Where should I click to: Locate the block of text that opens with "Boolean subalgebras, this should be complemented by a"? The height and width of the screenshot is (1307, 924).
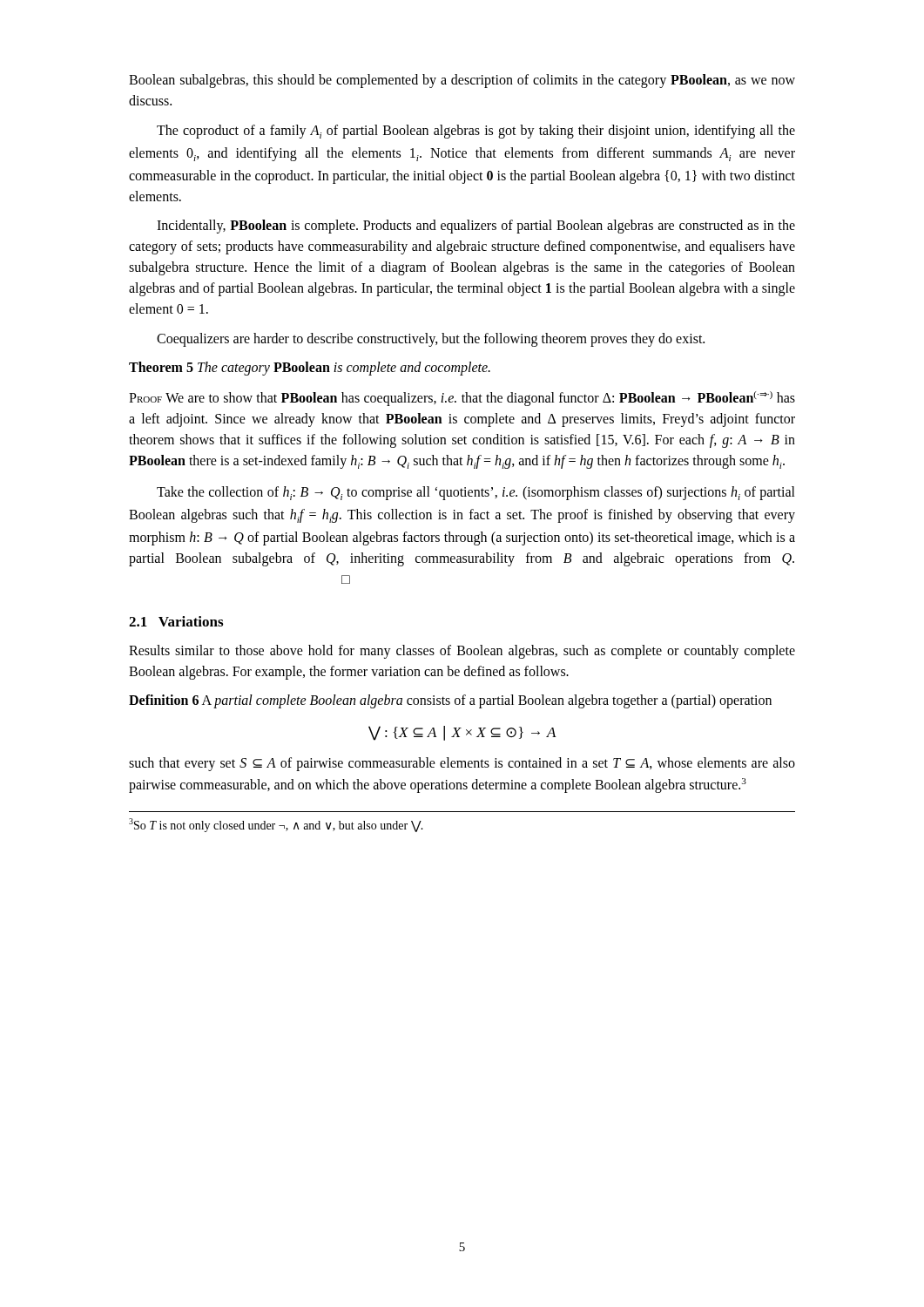tap(462, 91)
